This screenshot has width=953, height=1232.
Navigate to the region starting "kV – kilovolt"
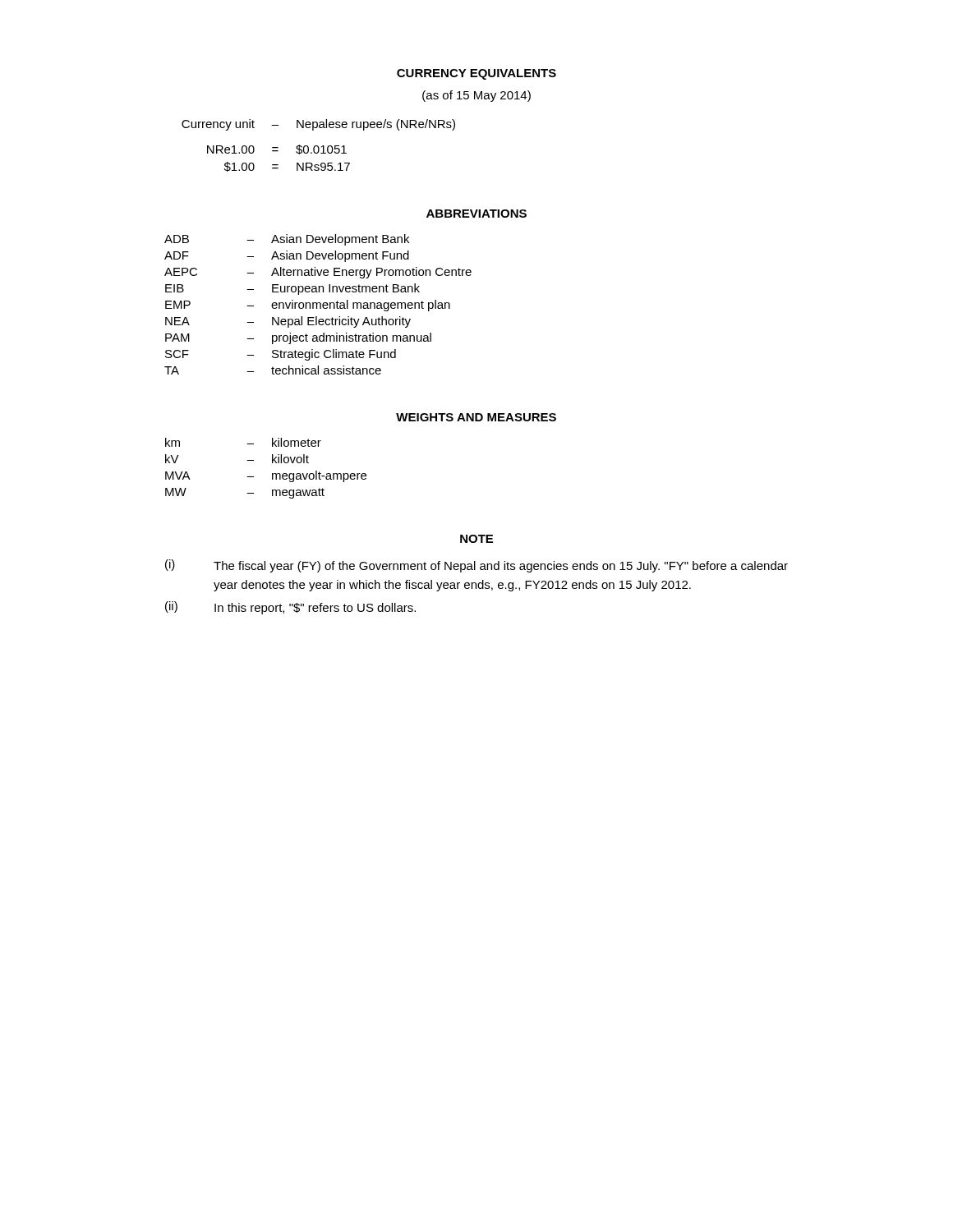(172, 459)
